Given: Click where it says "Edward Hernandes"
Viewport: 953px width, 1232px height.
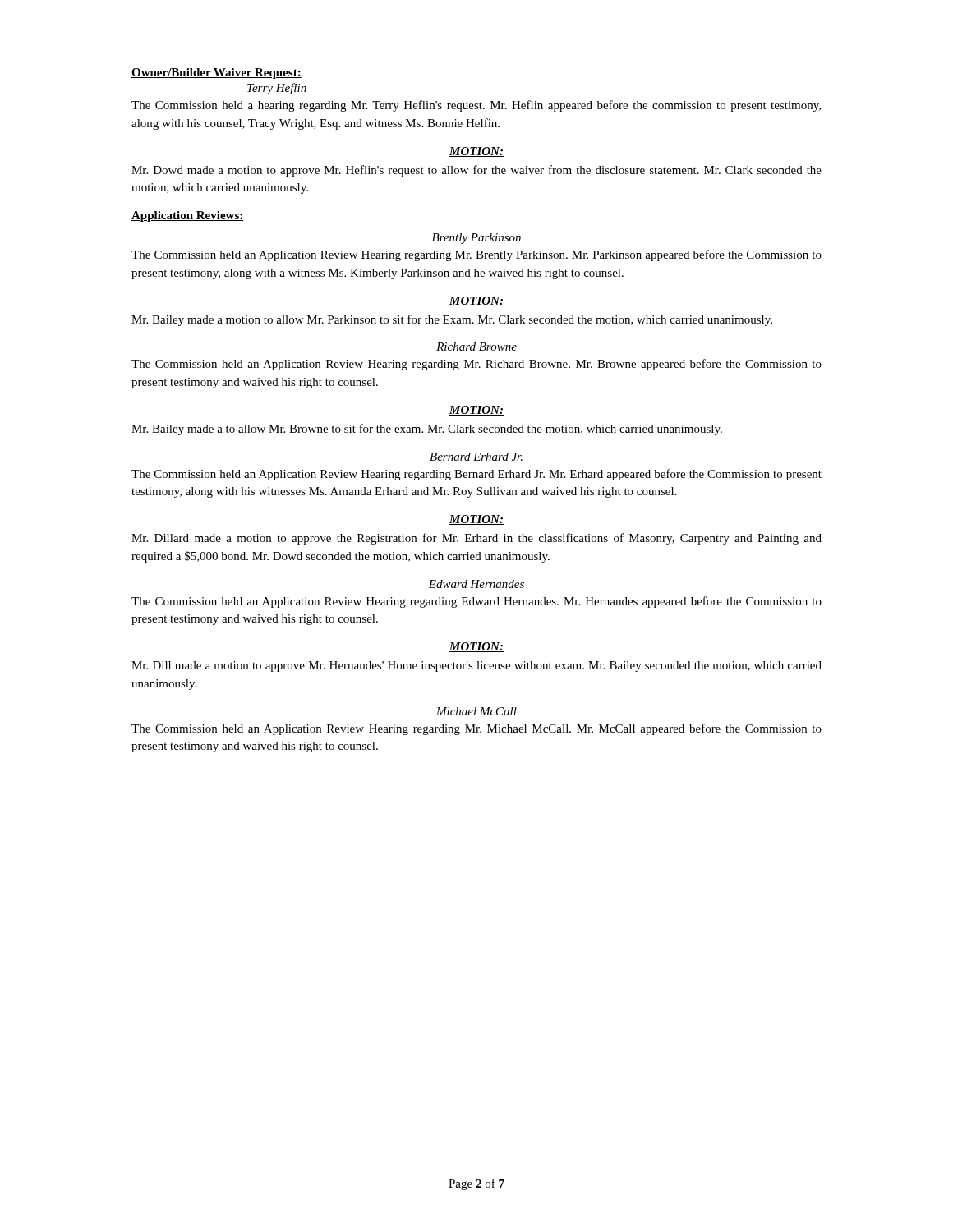Looking at the screenshot, I should [476, 584].
